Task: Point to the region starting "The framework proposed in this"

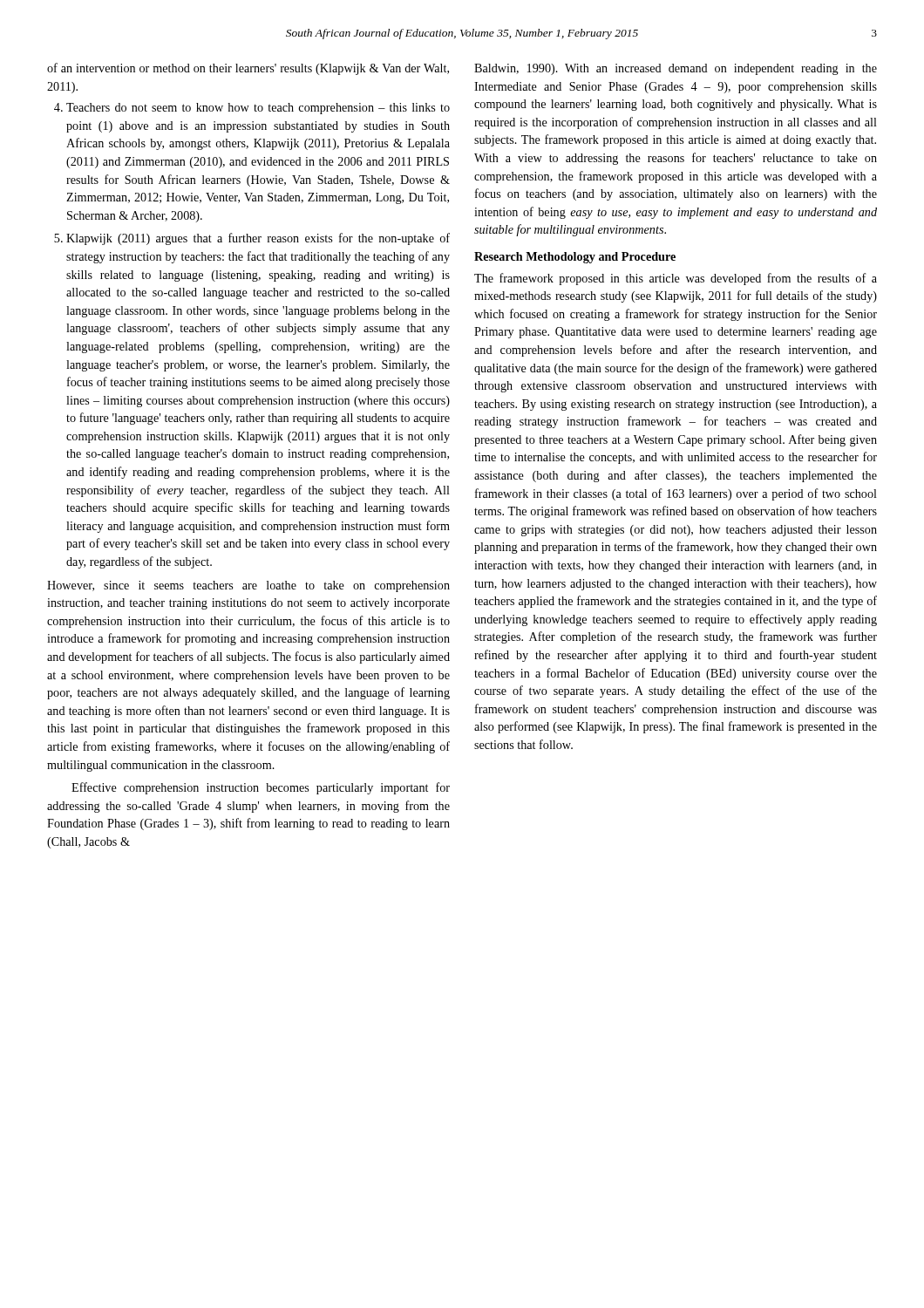Action: click(676, 511)
